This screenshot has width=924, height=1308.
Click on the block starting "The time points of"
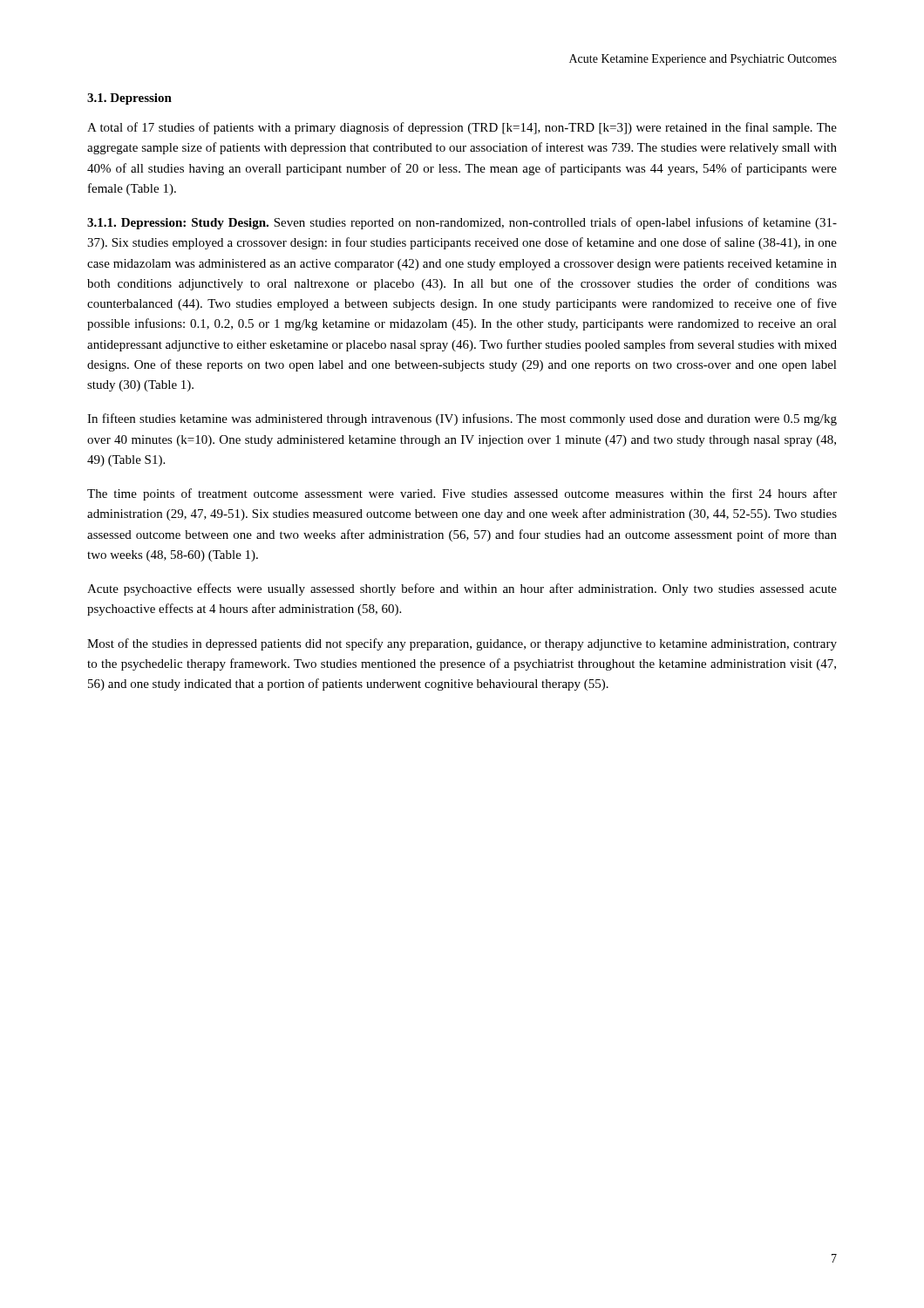(462, 524)
